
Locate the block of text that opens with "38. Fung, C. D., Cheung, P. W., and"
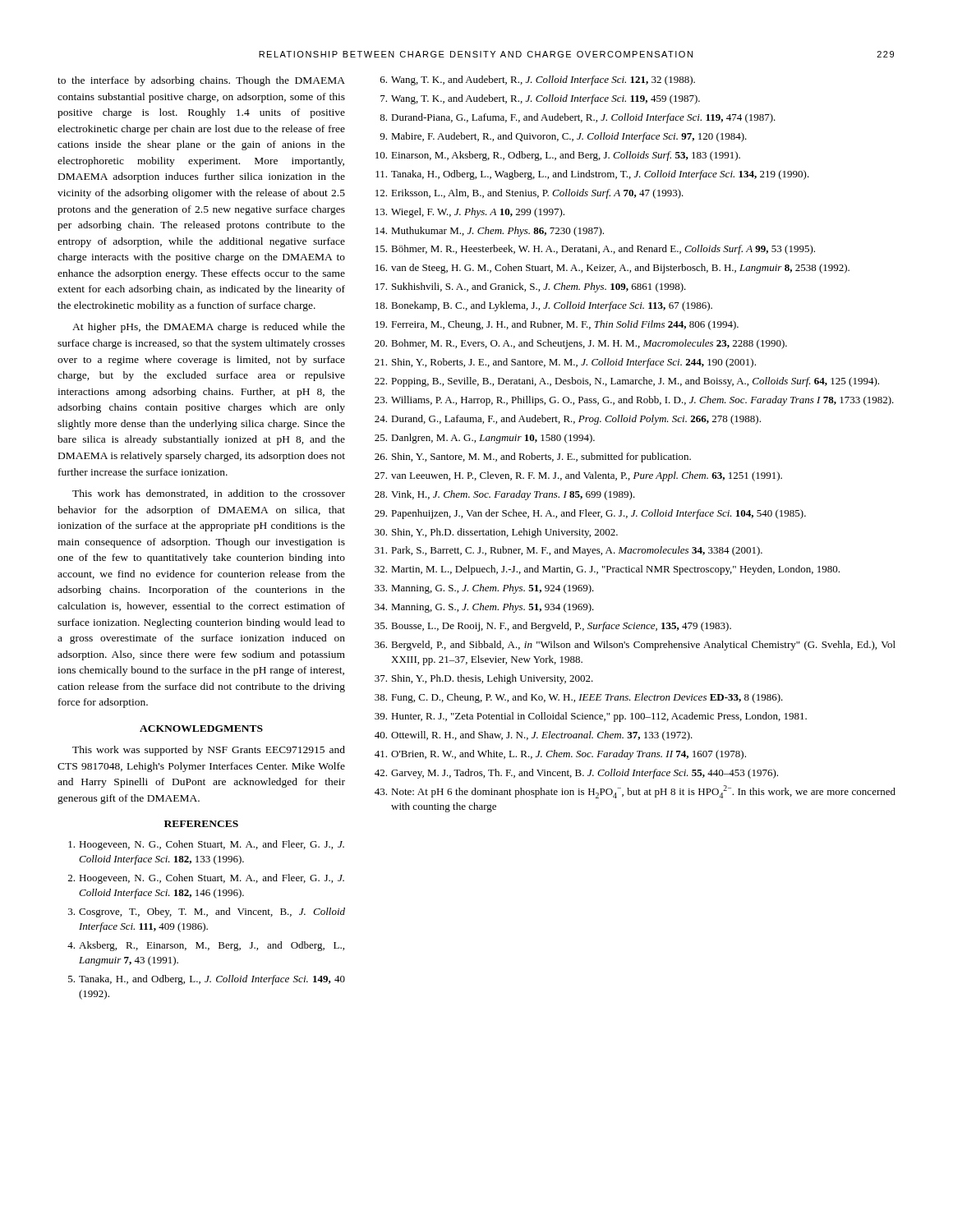[x=631, y=697]
